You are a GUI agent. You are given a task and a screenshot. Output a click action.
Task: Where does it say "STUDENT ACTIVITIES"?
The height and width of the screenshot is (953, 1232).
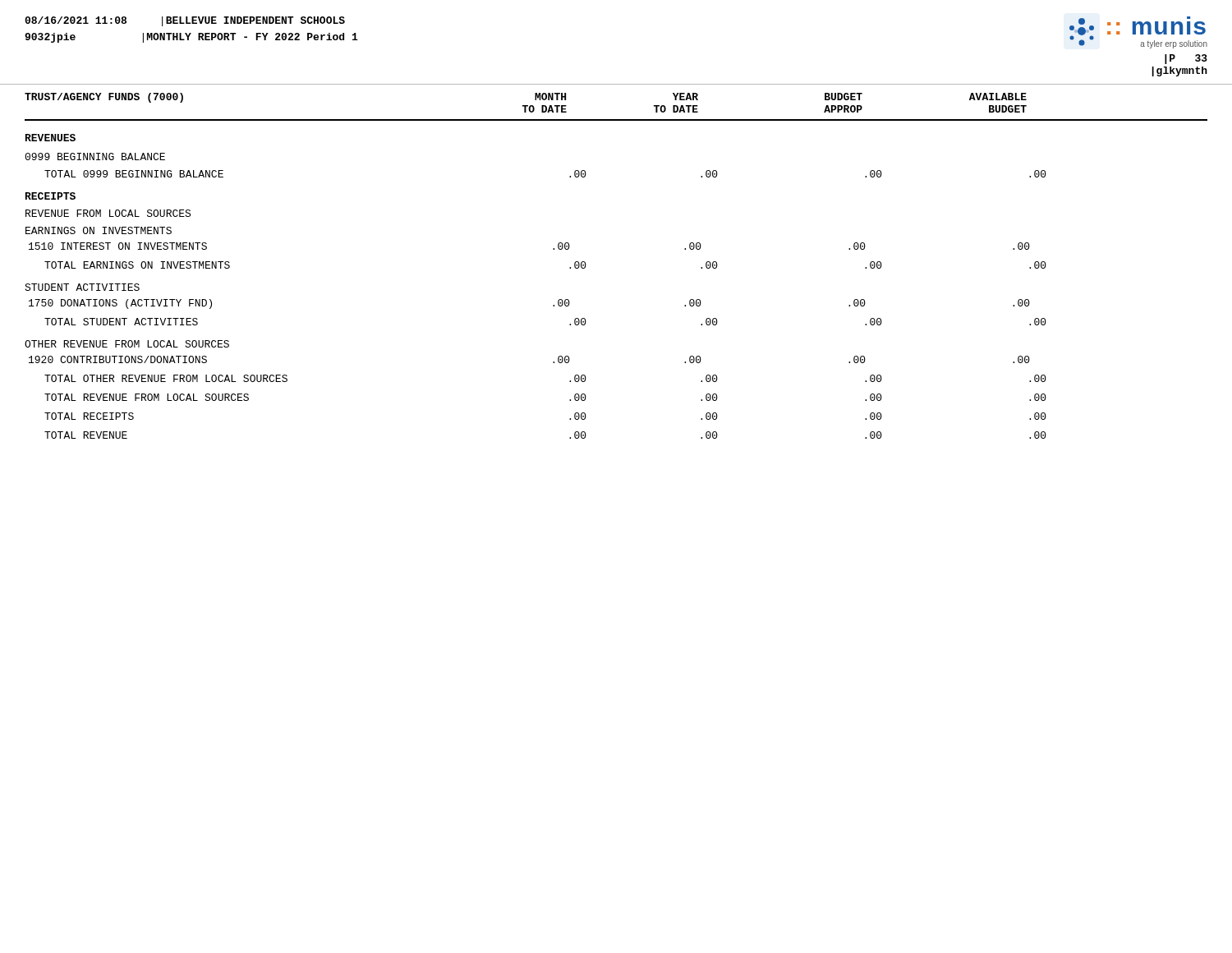click(82, 288)
